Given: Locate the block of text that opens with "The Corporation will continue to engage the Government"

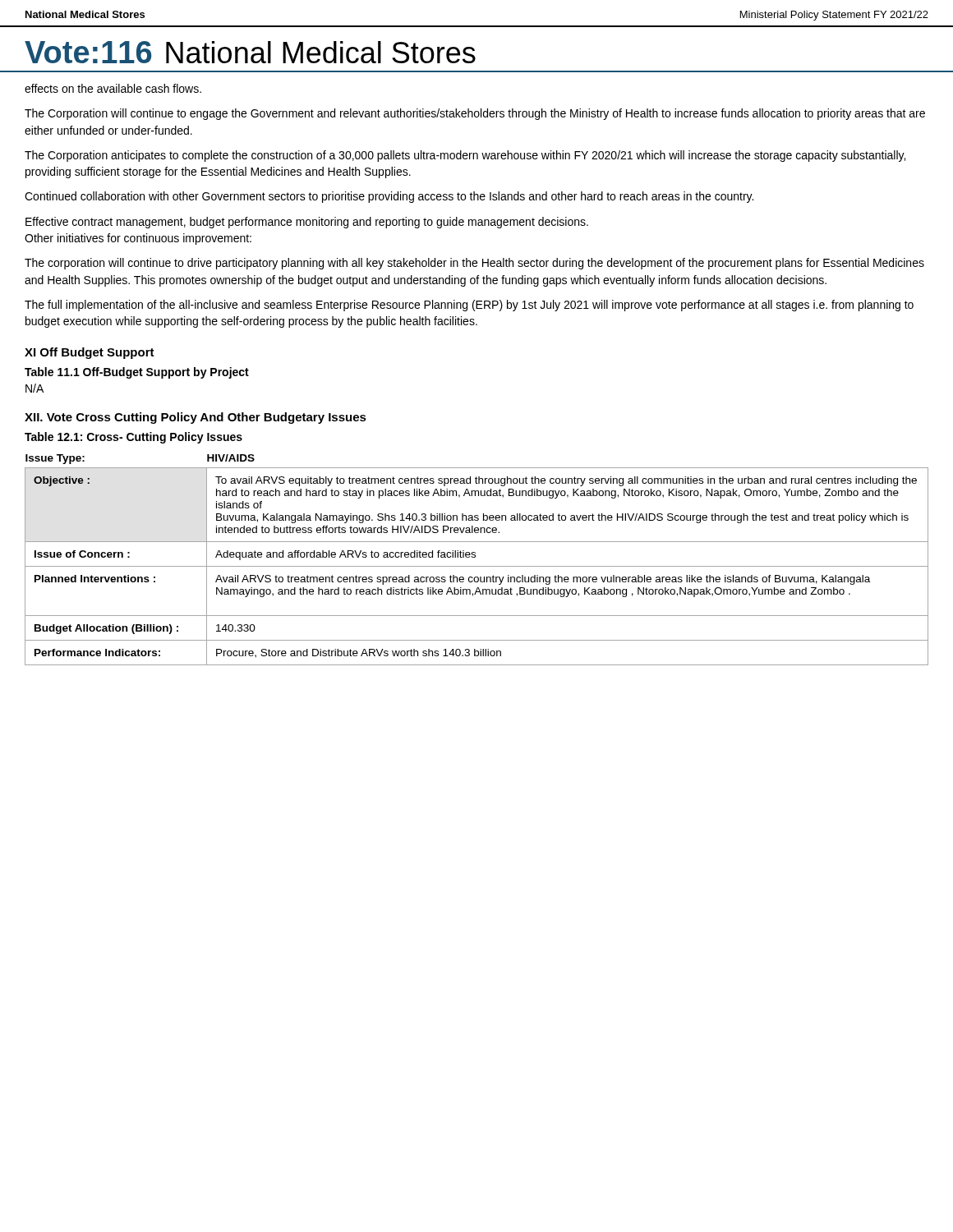Looking at the screenshot, I should click(475, 122).
